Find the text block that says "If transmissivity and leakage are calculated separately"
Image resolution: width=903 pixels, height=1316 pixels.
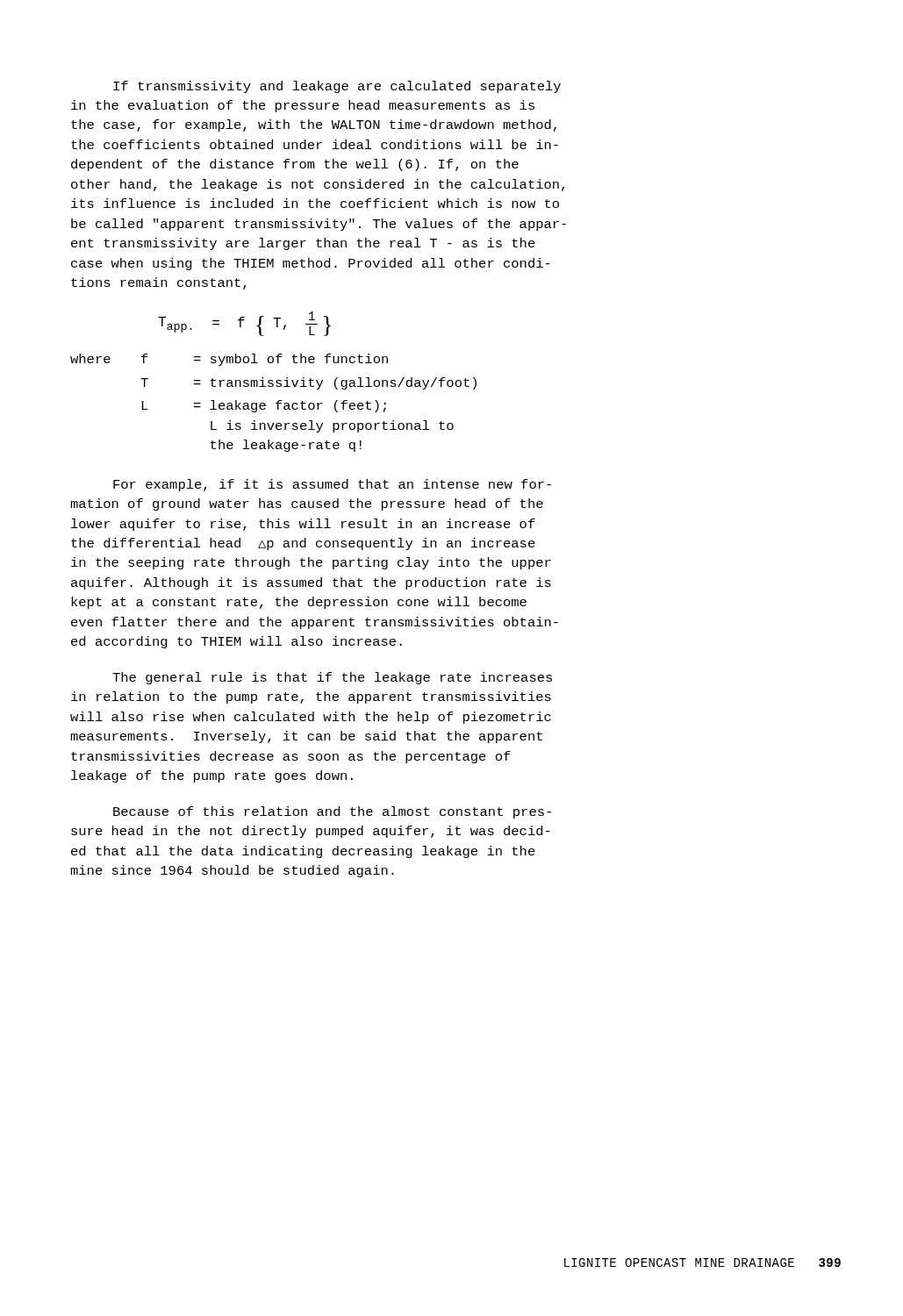coord(456,185)
